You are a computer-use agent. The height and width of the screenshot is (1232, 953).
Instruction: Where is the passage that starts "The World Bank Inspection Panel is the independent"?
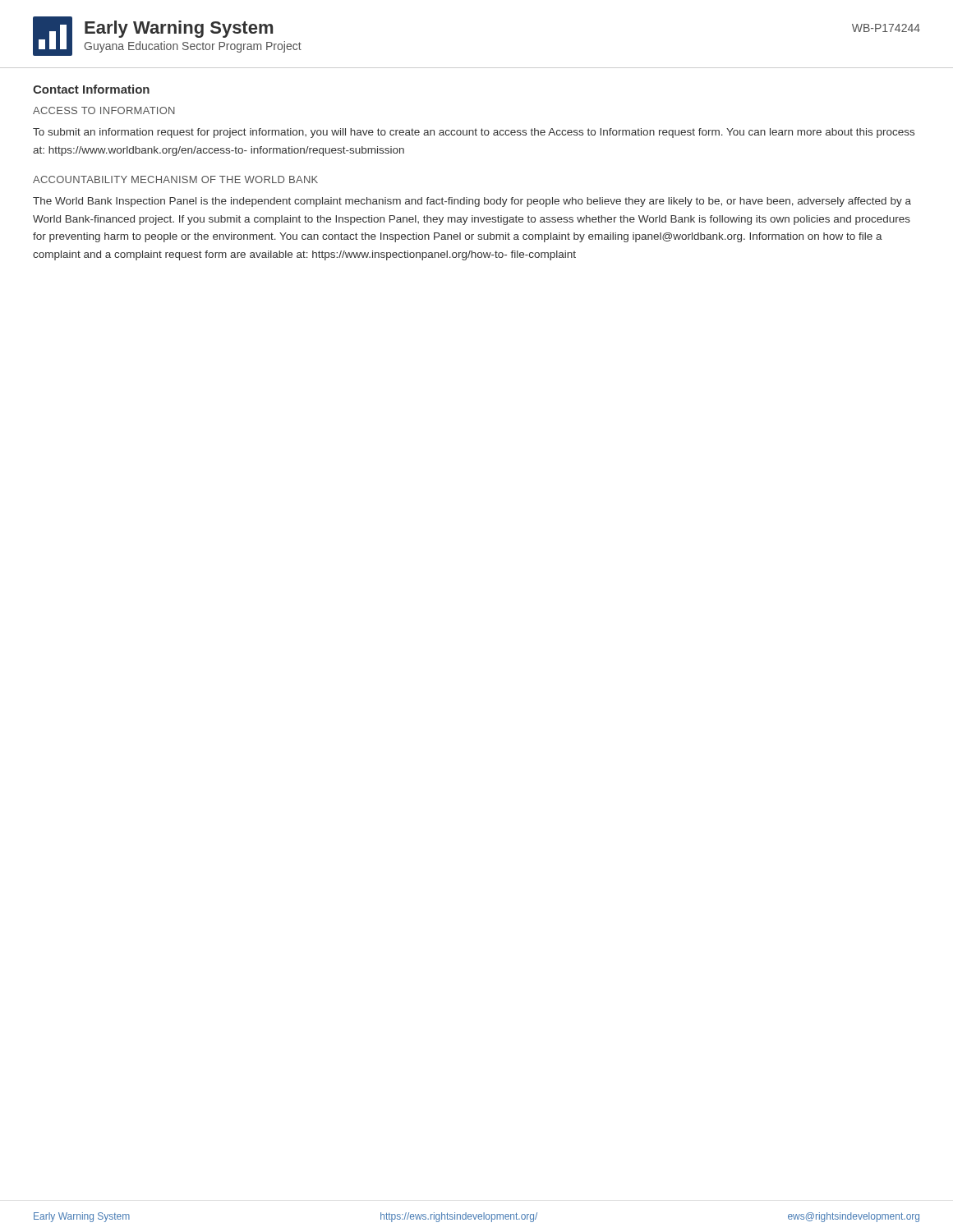(472, 228)
